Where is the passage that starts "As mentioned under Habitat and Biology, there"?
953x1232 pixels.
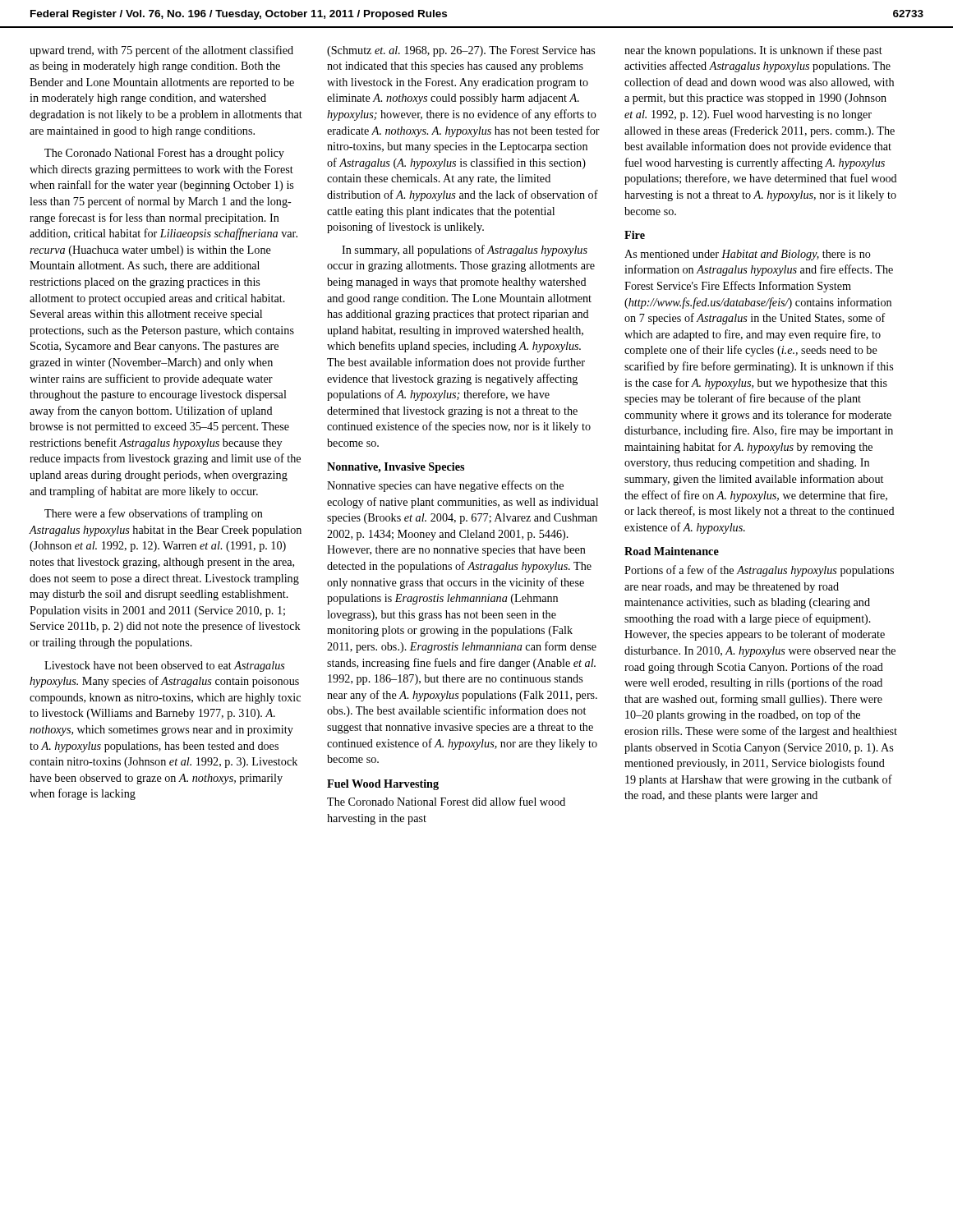(761, 391)
